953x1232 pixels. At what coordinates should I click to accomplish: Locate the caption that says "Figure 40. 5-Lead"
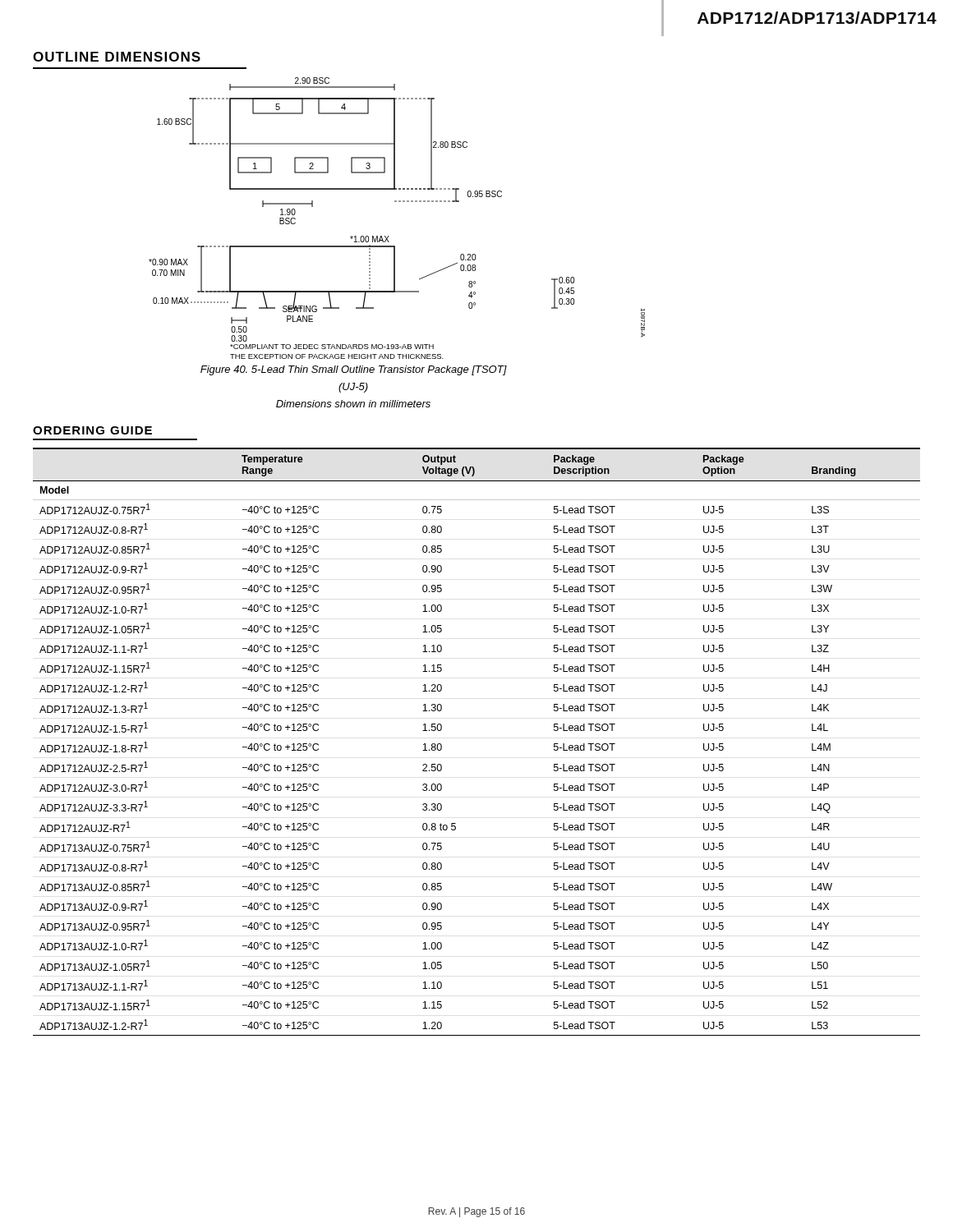pos(353,387)
